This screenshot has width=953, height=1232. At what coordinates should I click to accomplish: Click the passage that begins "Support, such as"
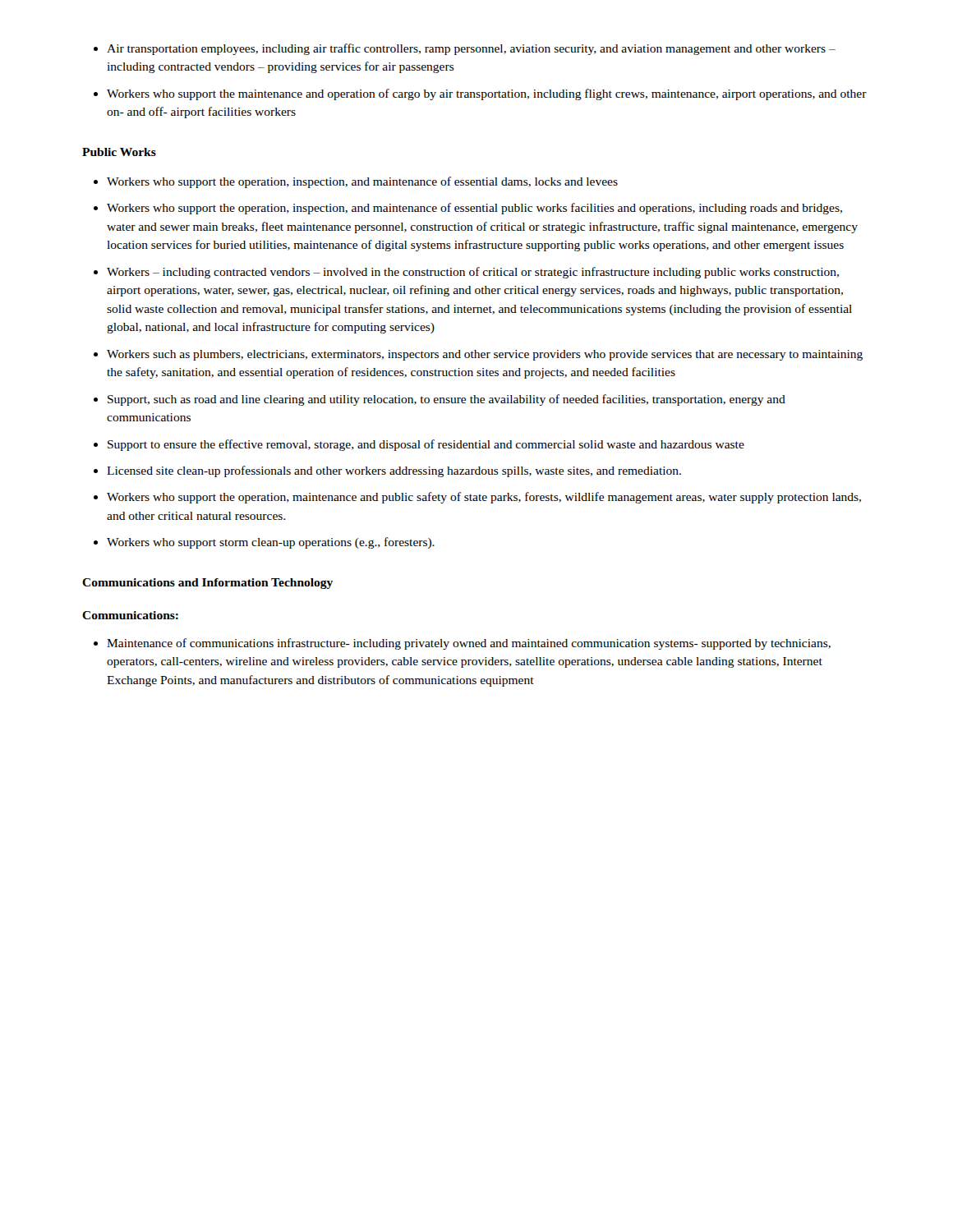489,408
